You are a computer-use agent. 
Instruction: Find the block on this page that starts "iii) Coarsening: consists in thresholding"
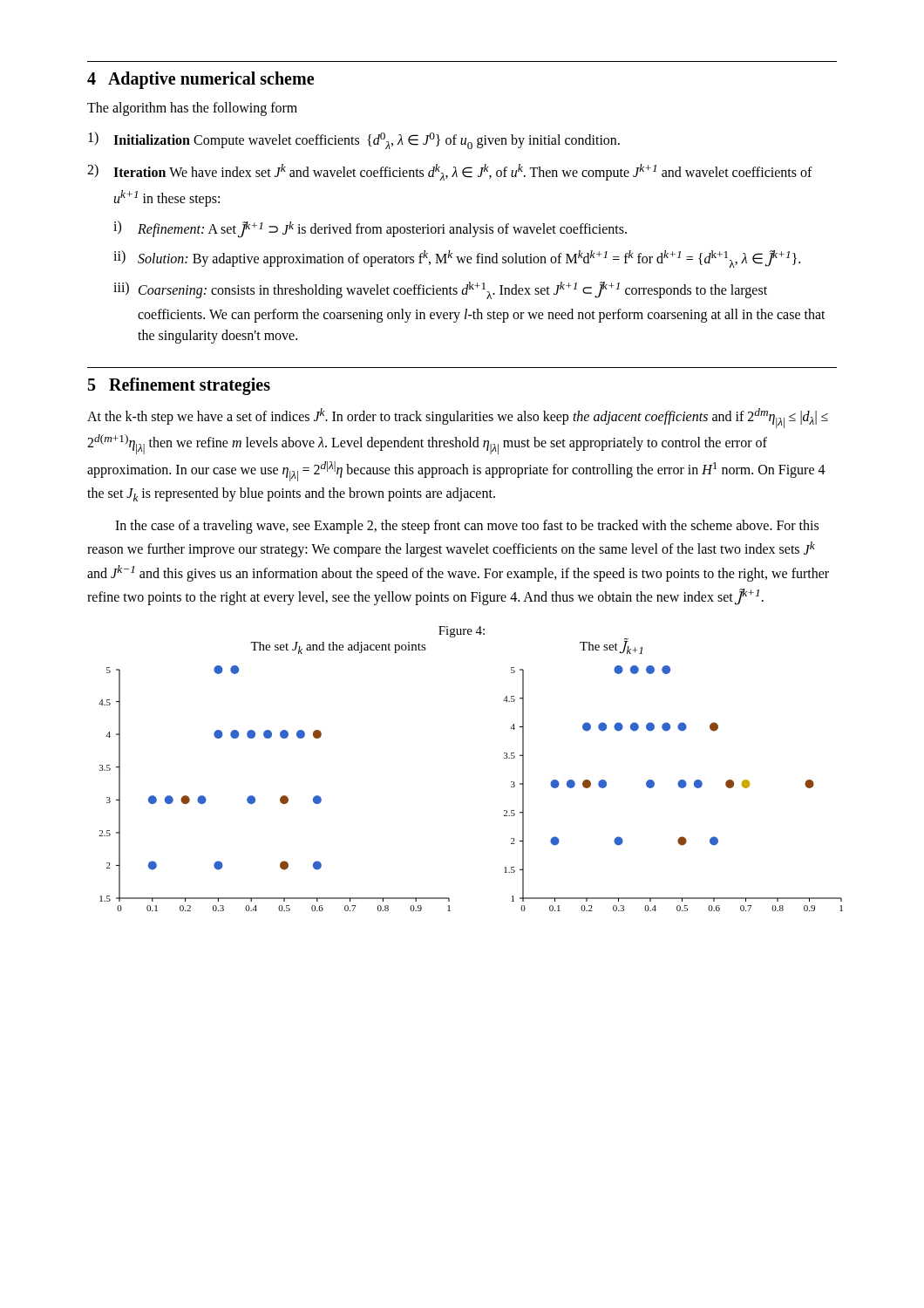[475, 312]
